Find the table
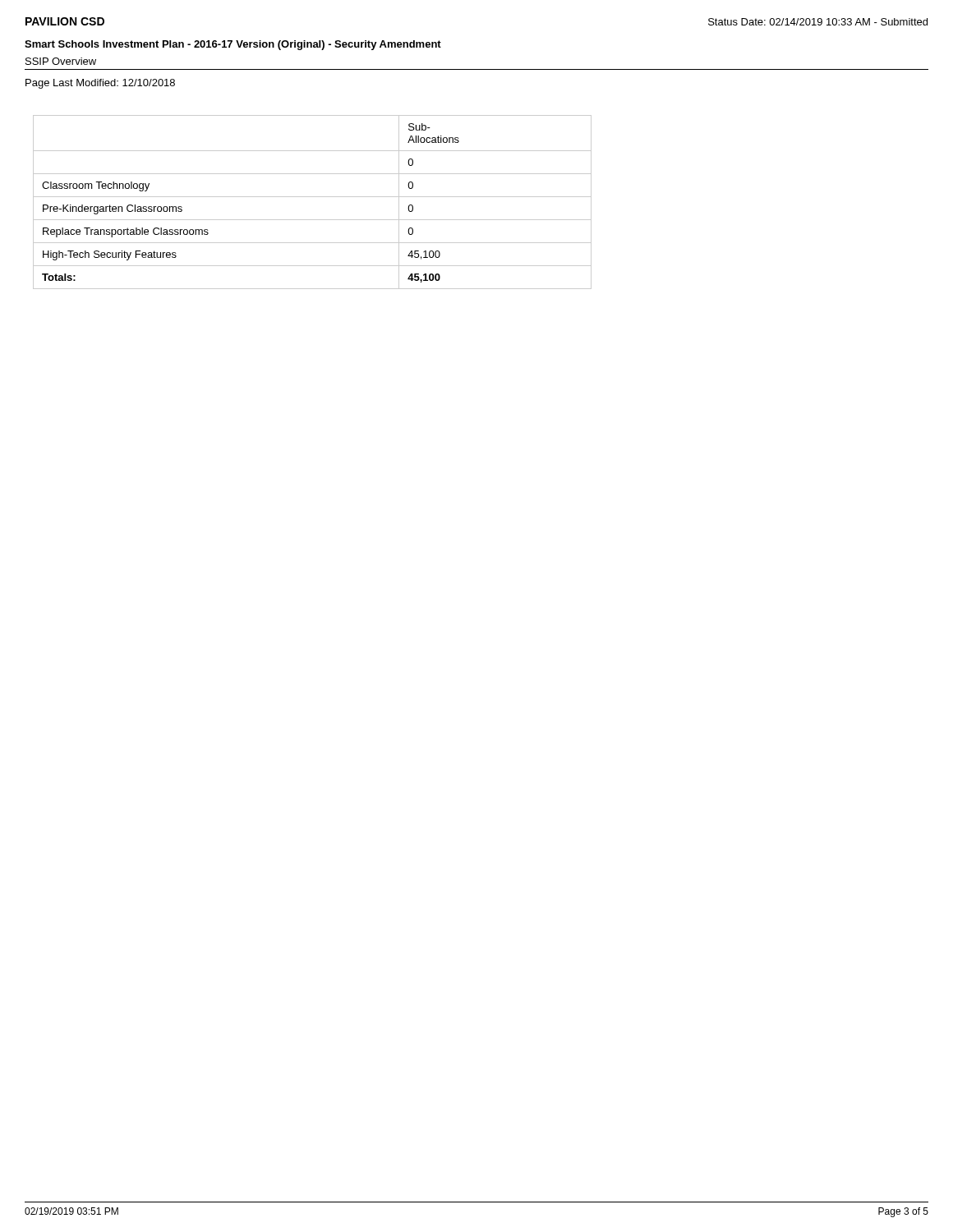The image size is (953, 1232). click(476, 202)
